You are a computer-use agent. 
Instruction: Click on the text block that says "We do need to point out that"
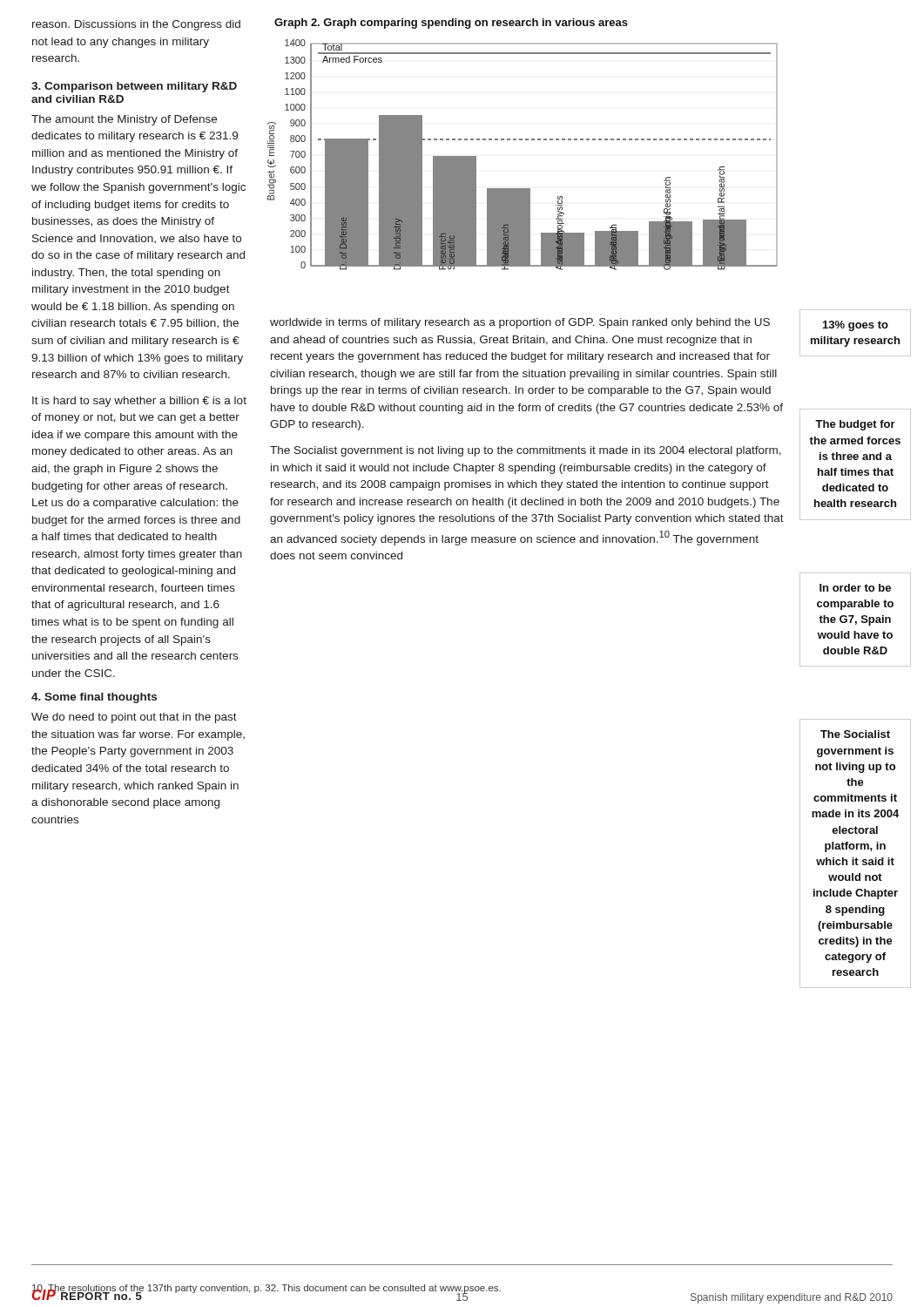139,768
